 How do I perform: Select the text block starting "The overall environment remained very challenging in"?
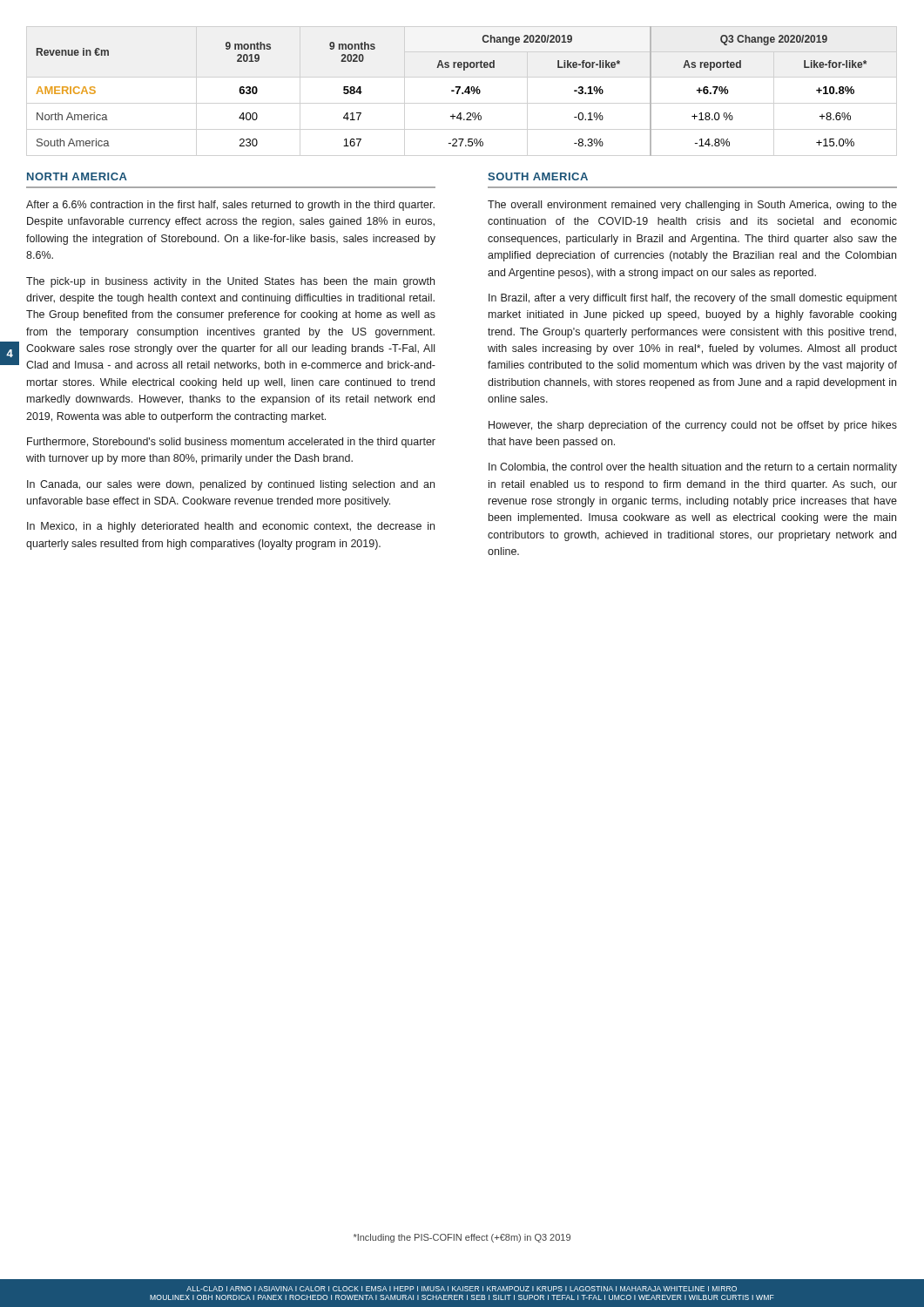coord(692,239)
